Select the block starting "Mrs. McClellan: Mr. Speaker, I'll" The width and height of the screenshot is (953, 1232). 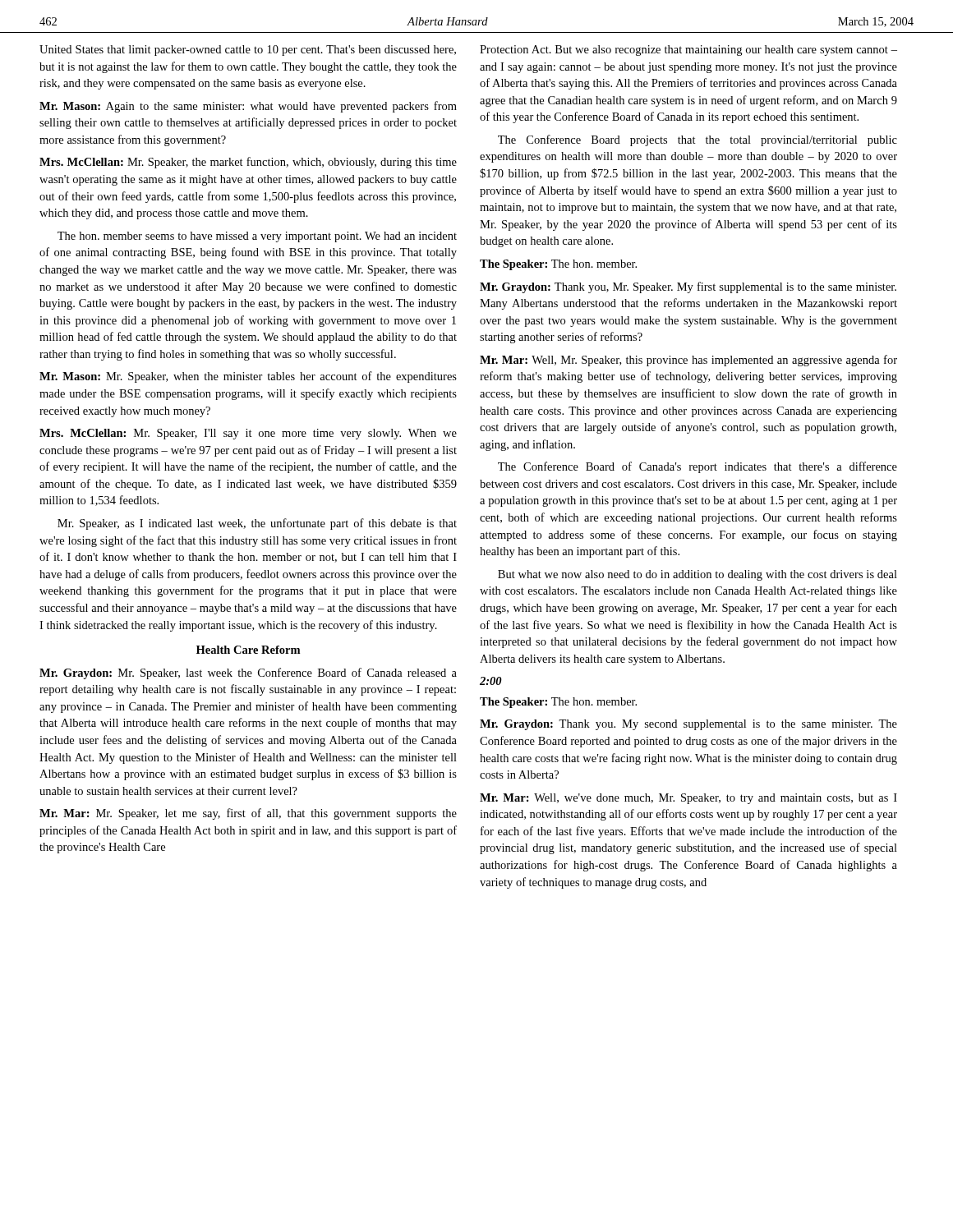(248, 529)
